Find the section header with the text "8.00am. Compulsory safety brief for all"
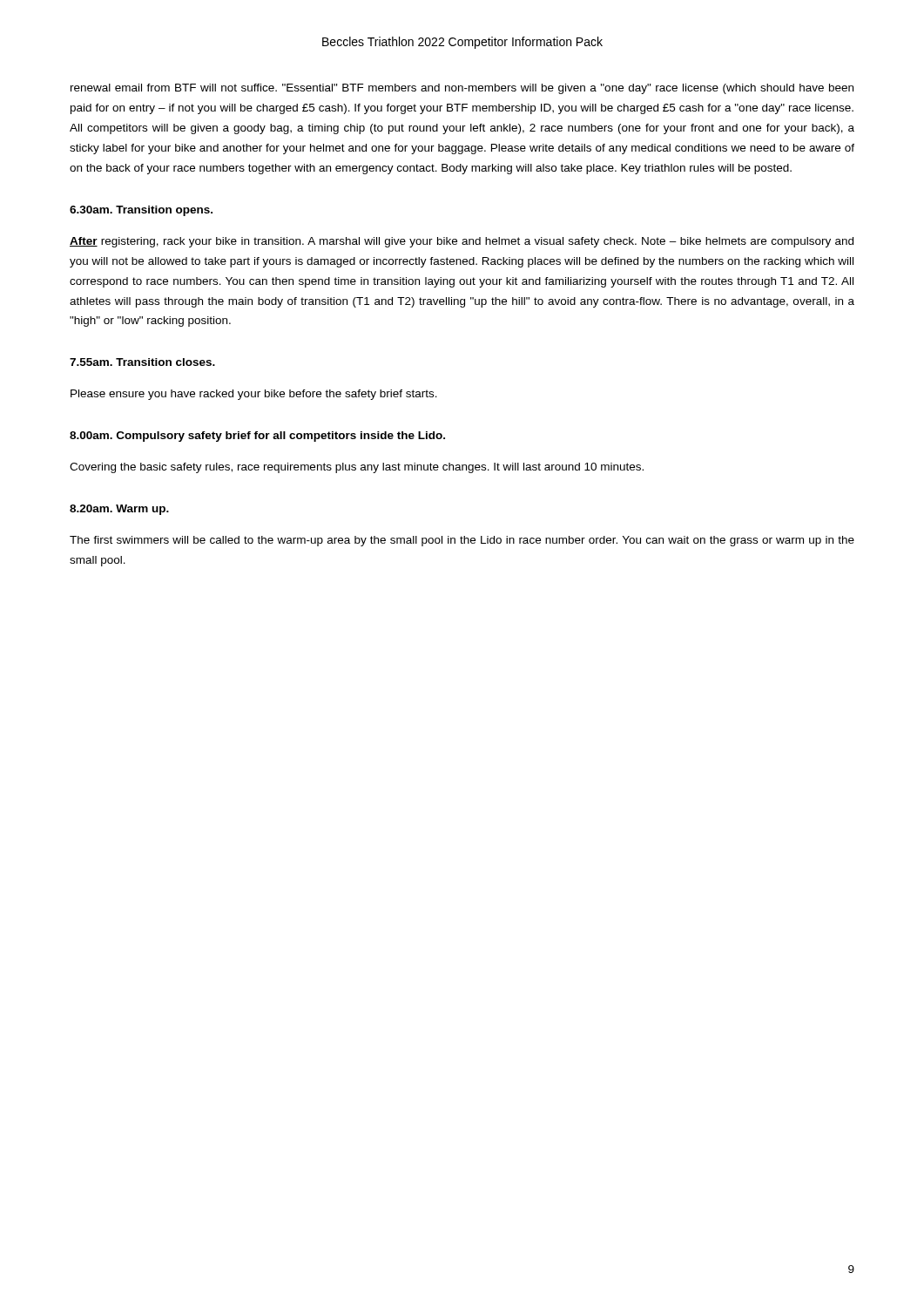 click(x=258, y=435)
